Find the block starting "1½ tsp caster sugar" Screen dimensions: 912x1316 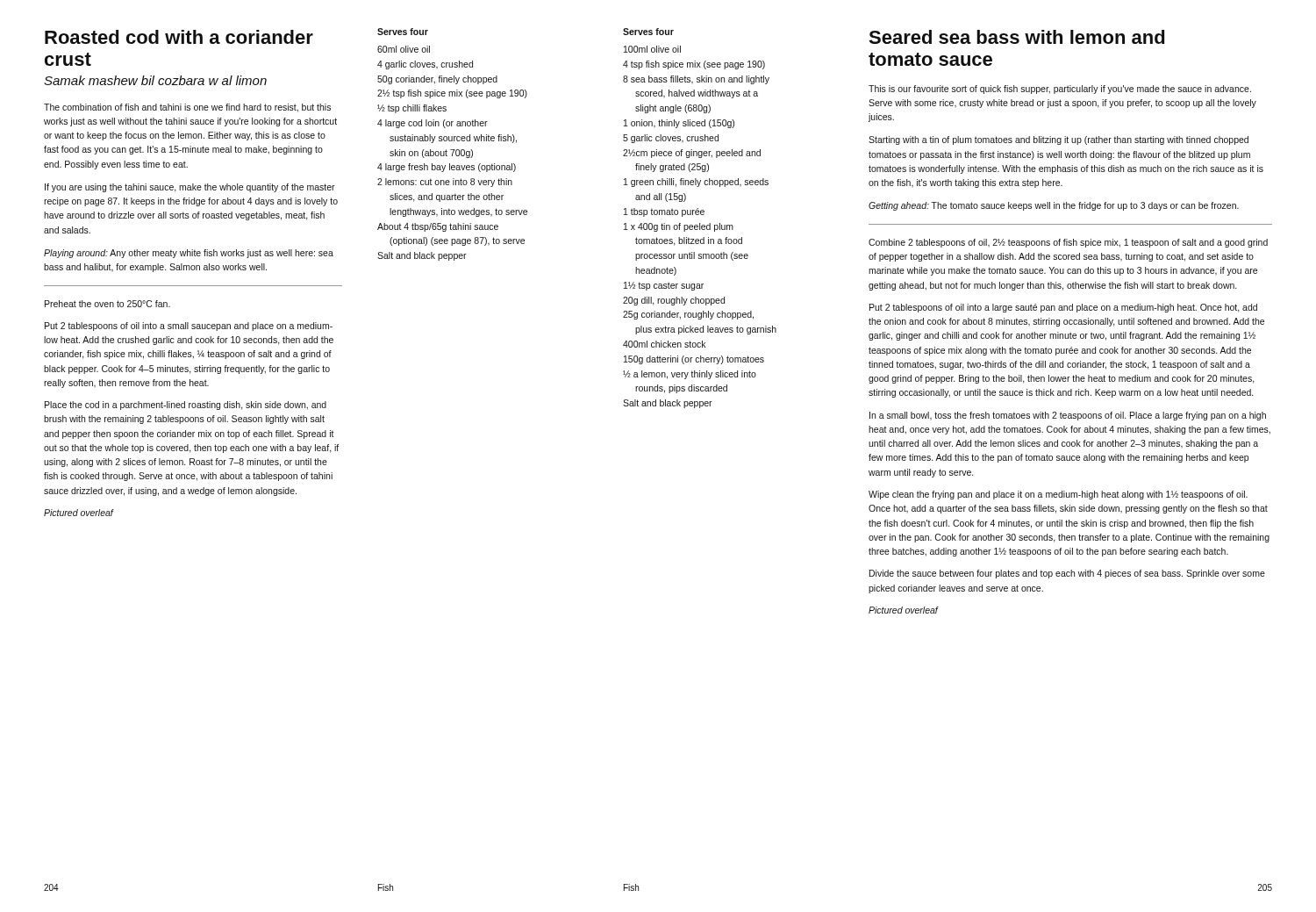664,286
